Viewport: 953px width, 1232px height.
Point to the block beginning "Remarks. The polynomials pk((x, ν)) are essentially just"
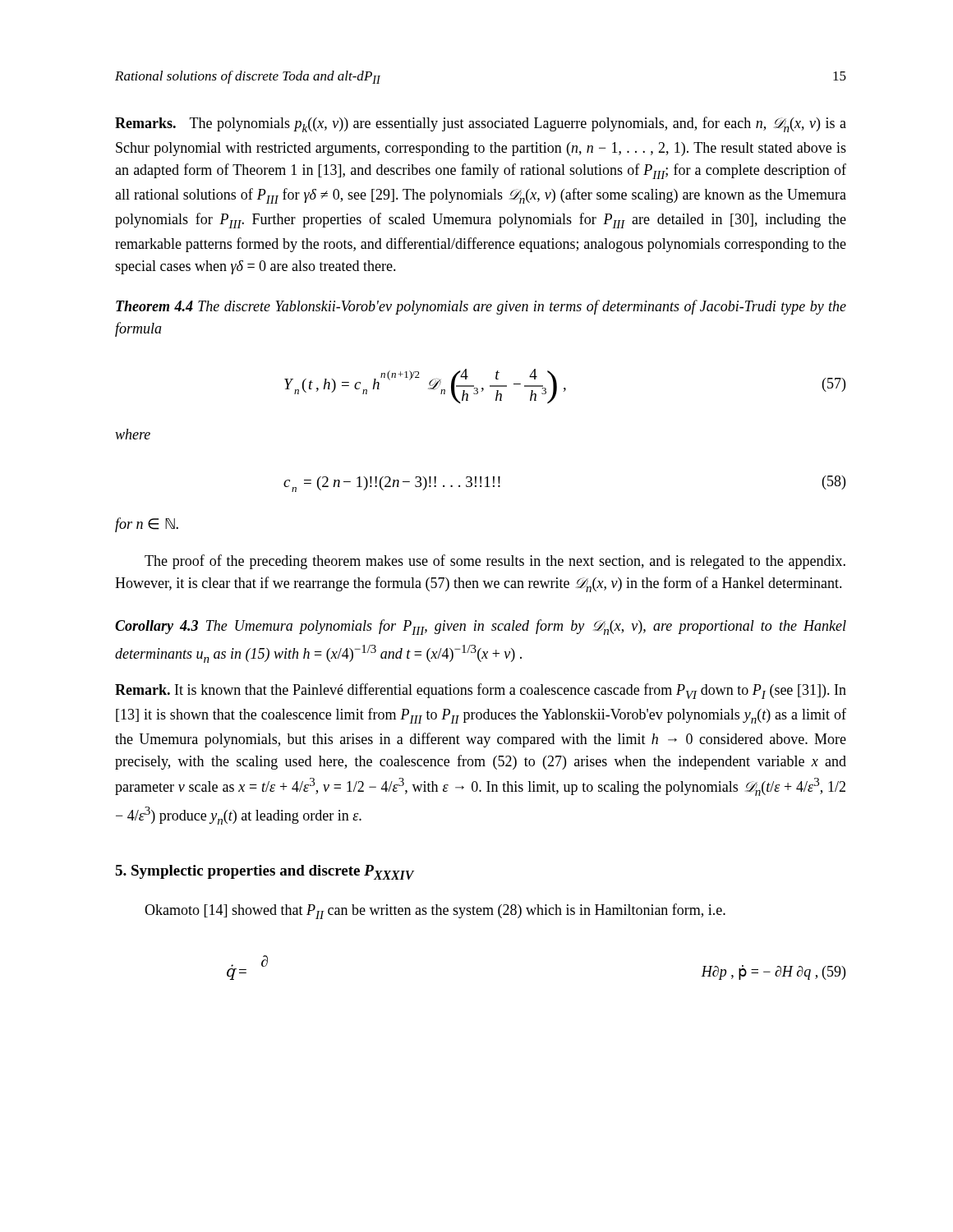click(x=481, y=195)
